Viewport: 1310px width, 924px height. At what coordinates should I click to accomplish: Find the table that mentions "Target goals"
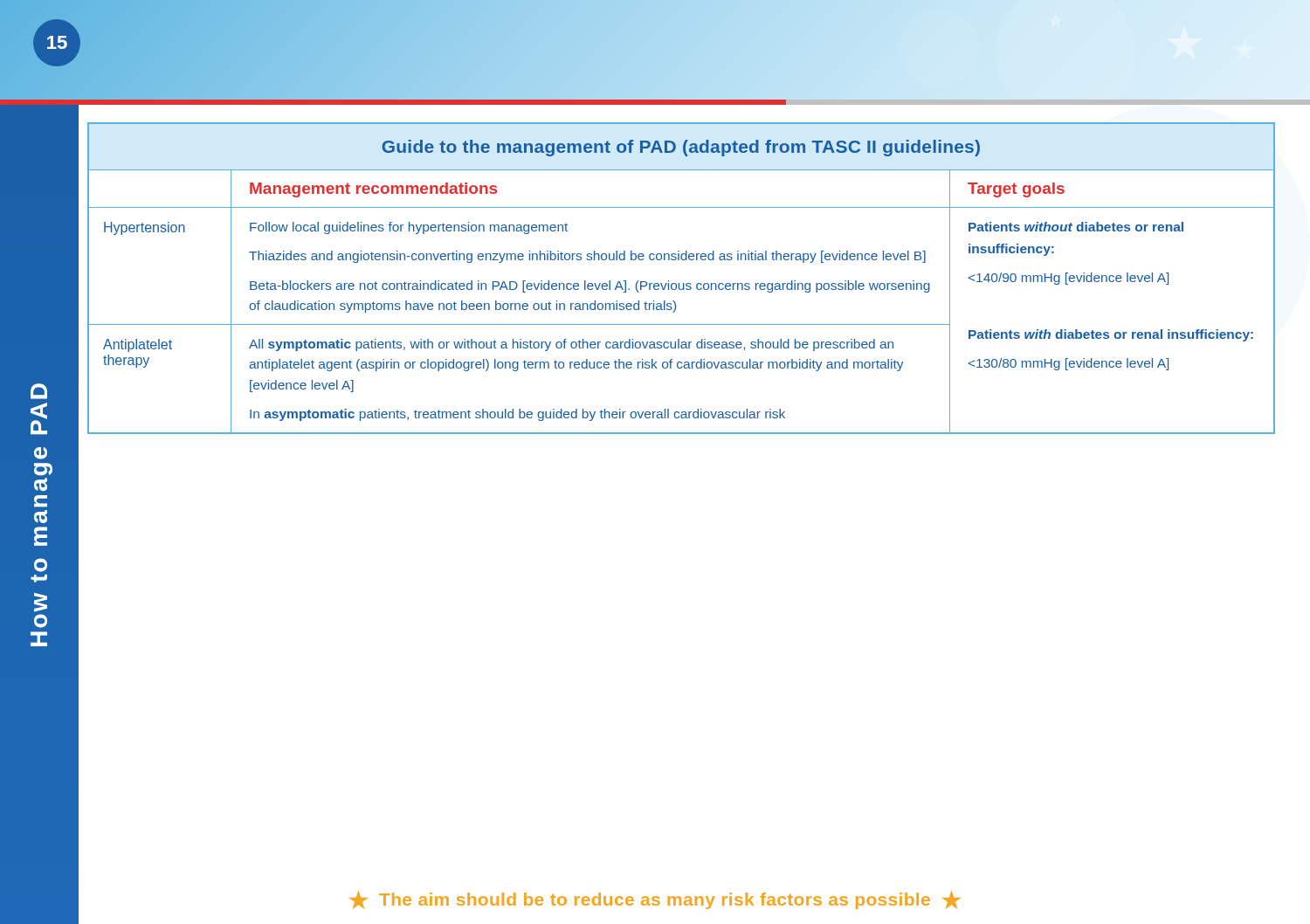[681, 278]
